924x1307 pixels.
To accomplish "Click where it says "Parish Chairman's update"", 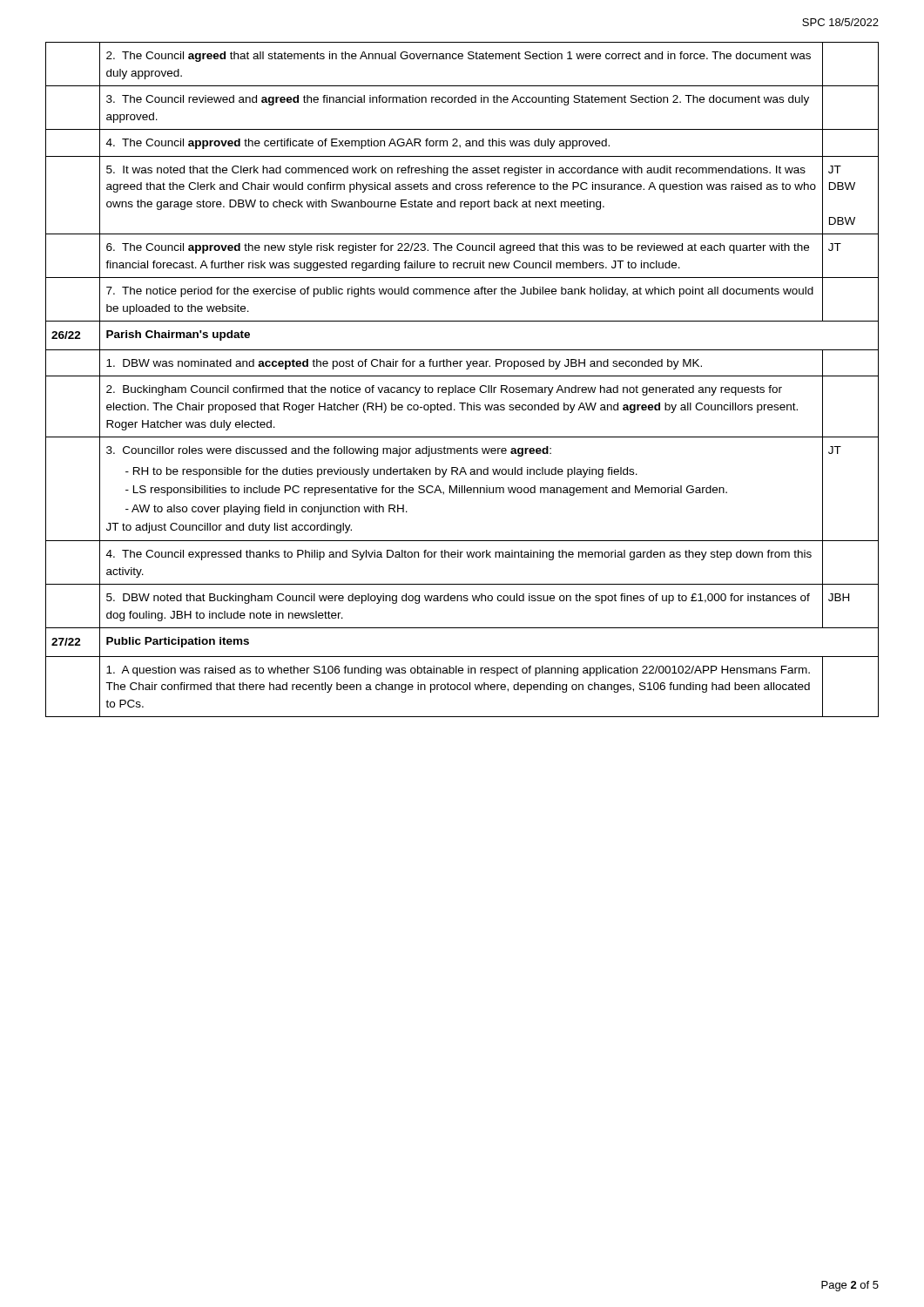I will click(x=178, y=334).
